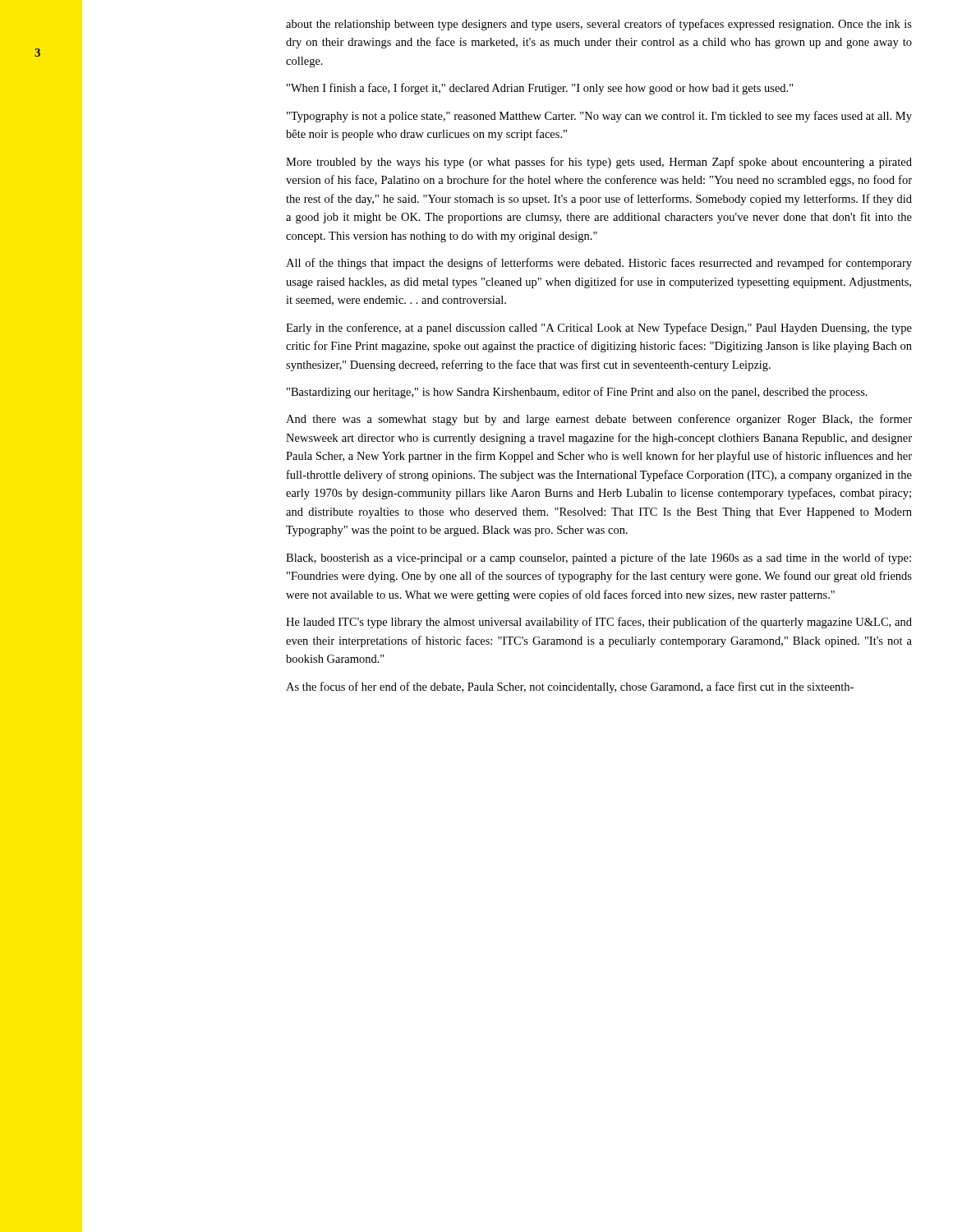The width and height of the screenshot is (953, 1232).
Task: Select the block starting "All of the things that impact the"
Action: [x=599, y=281]
